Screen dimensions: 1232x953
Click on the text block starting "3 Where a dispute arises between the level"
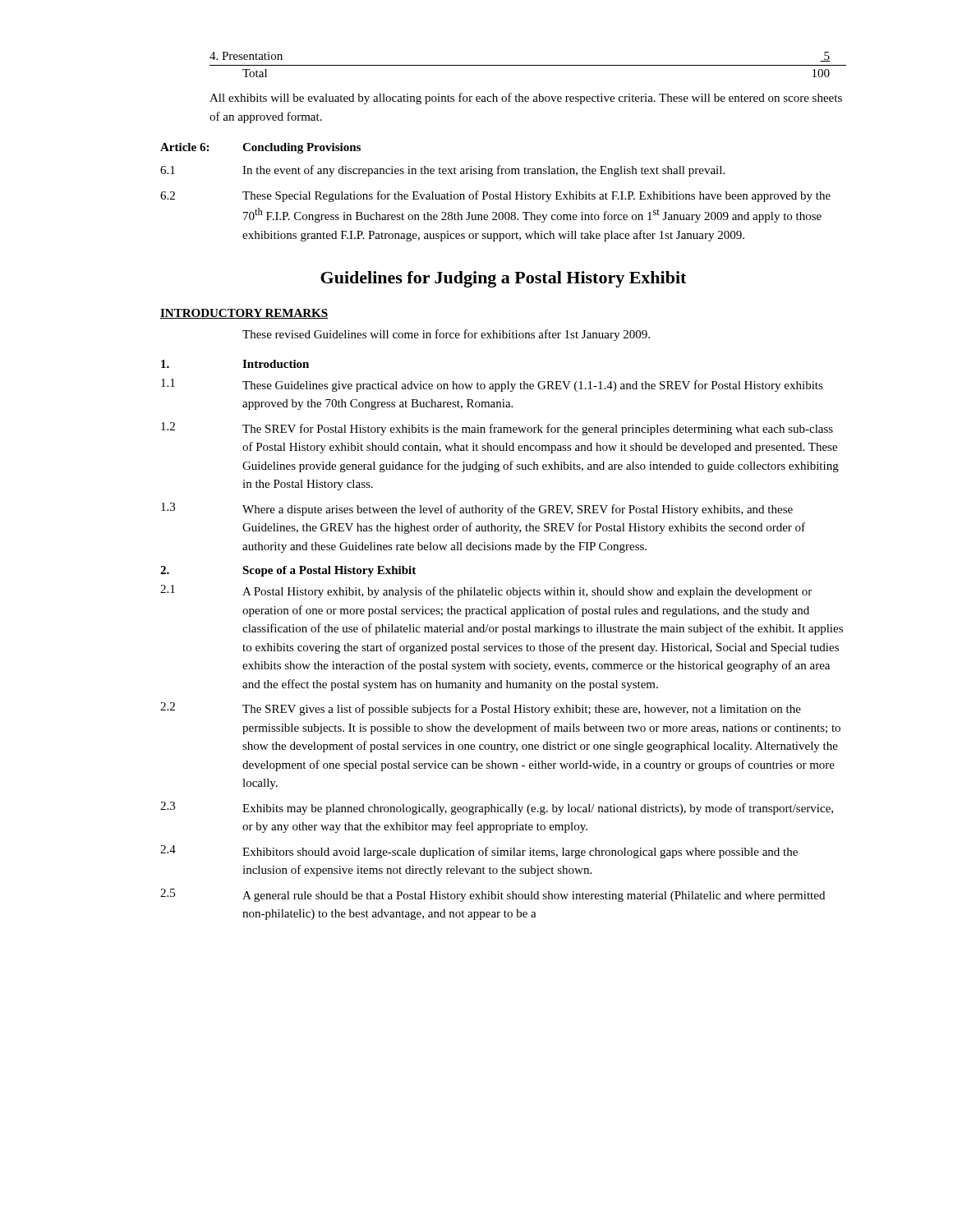point(503,528)
